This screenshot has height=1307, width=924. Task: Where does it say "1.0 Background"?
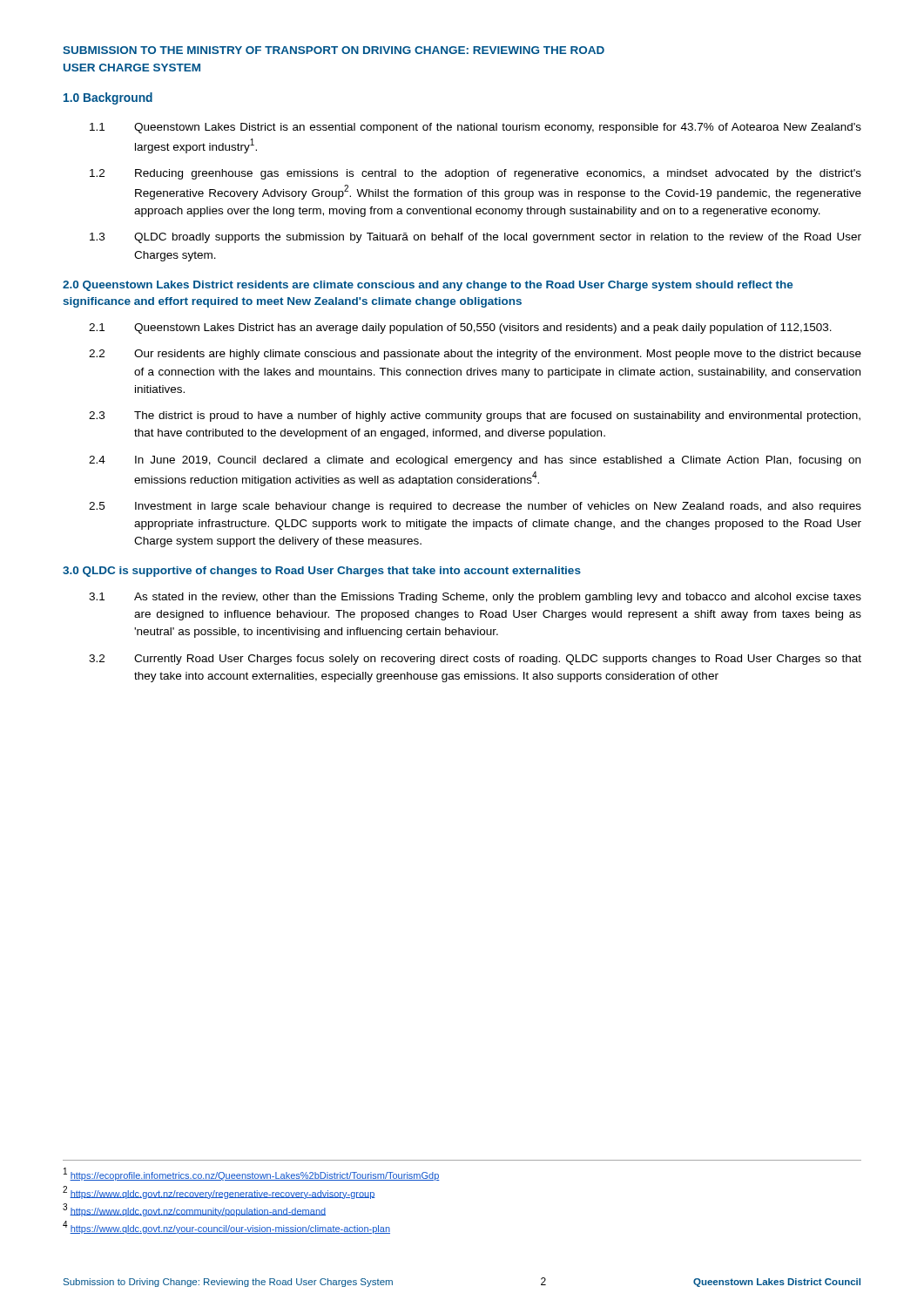click(x=108, y=98)
